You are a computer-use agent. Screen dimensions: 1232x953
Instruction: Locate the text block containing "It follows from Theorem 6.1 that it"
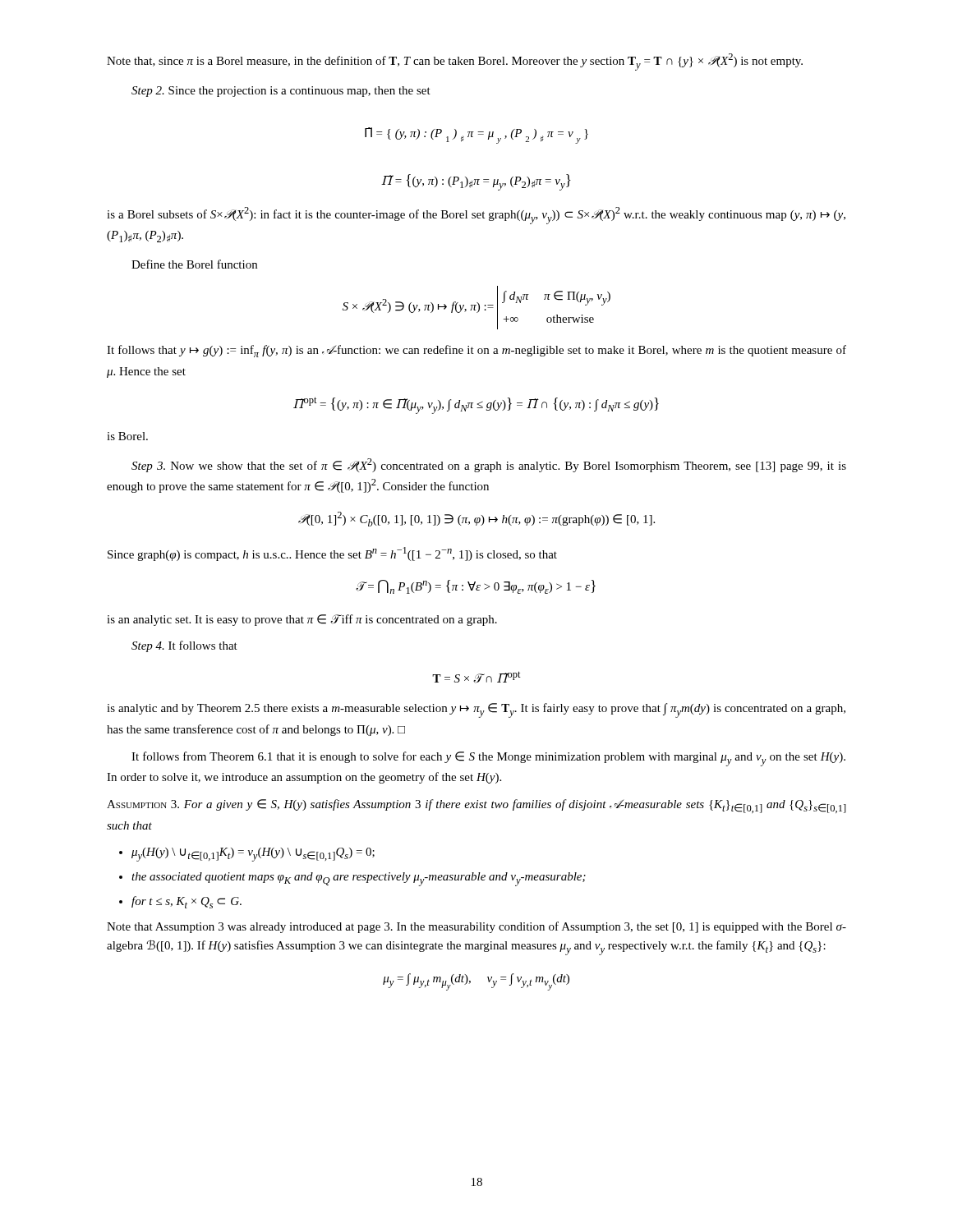(476, 767)
